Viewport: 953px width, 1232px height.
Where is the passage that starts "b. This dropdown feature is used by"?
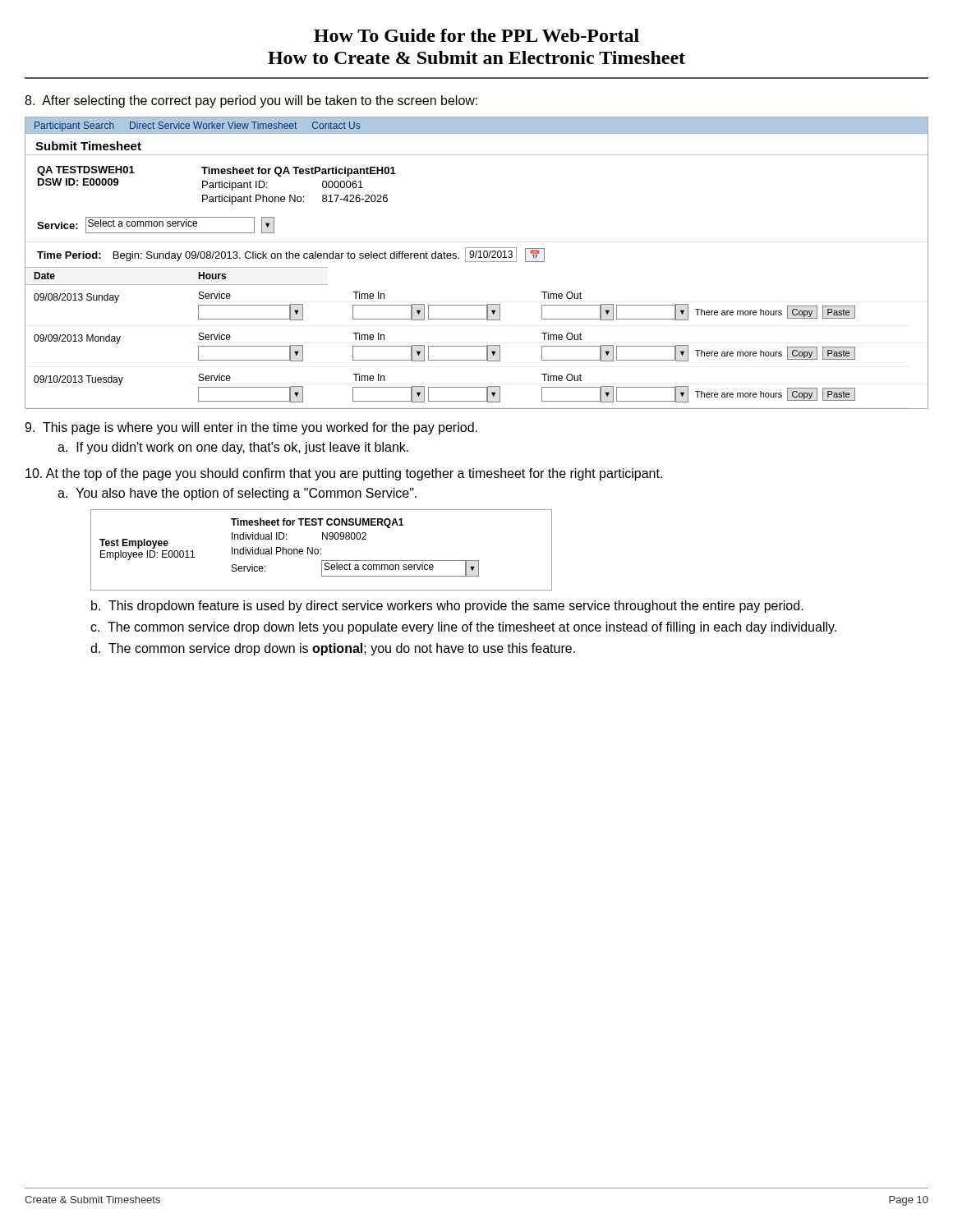[x=447, y=606]
